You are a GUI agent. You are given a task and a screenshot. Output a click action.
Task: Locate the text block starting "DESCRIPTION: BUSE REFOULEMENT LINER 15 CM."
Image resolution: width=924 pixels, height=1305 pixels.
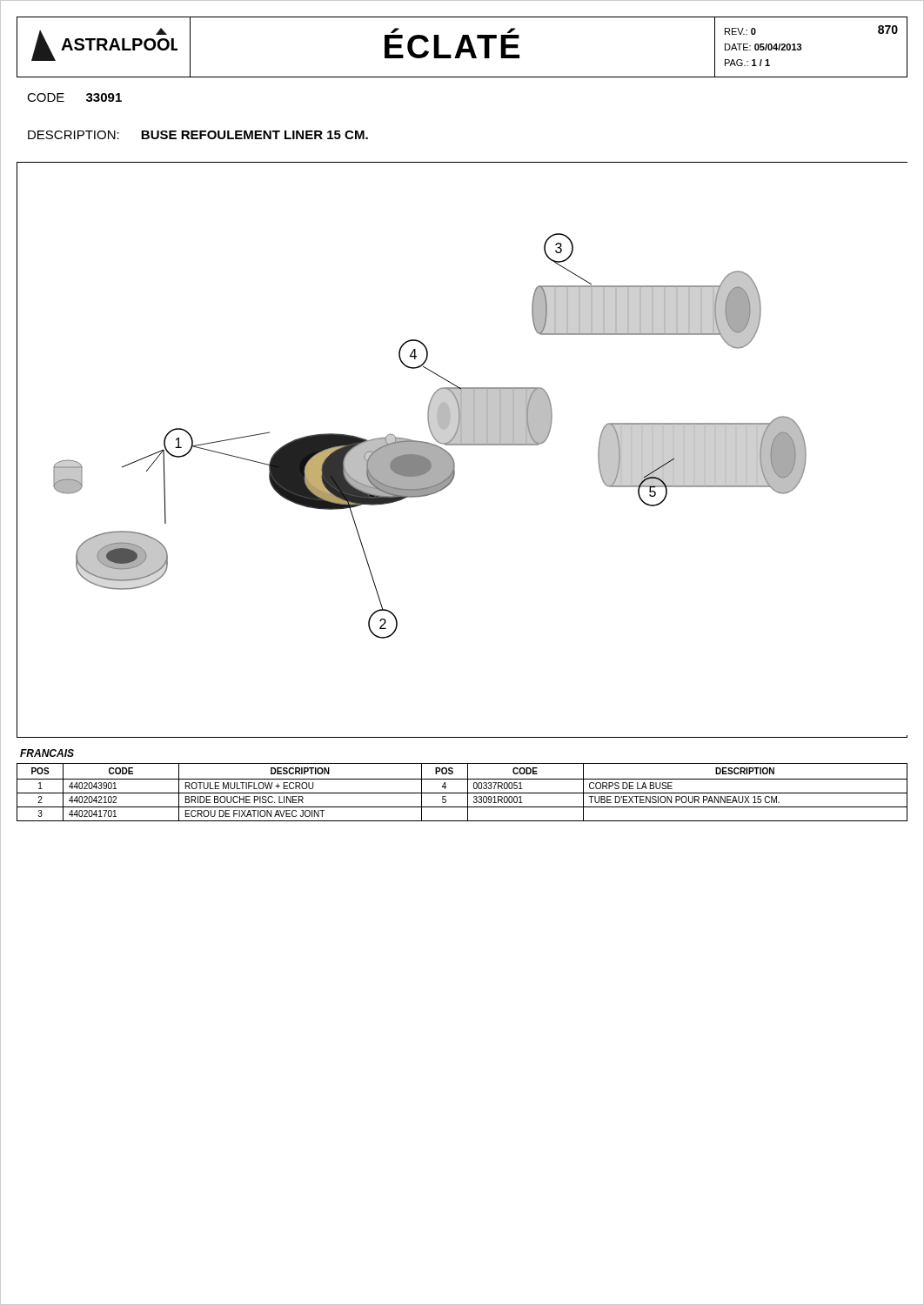[x=198, y=134]
